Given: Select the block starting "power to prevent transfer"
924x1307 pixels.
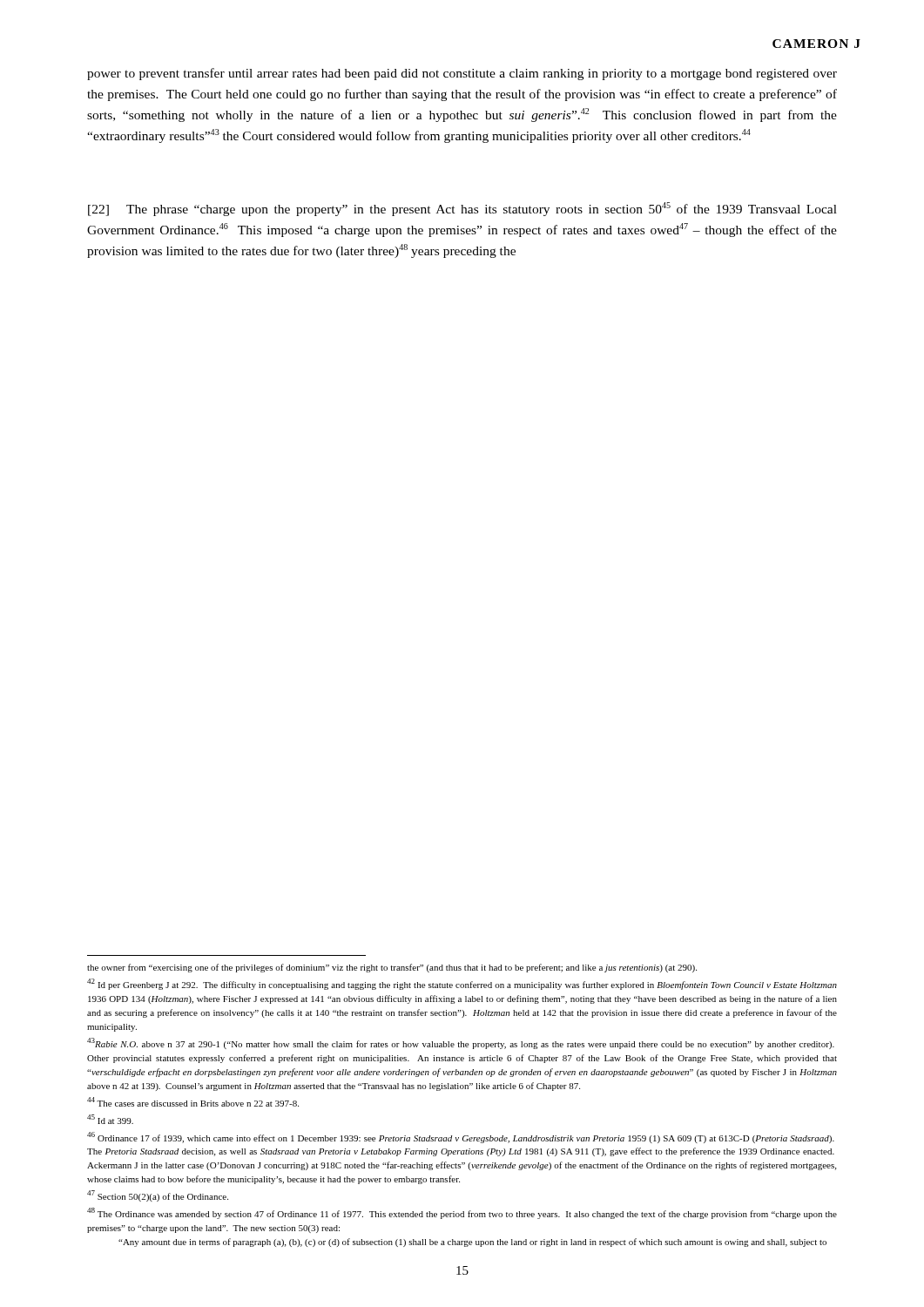Looking at the screenshot, I should click(462, 104).
